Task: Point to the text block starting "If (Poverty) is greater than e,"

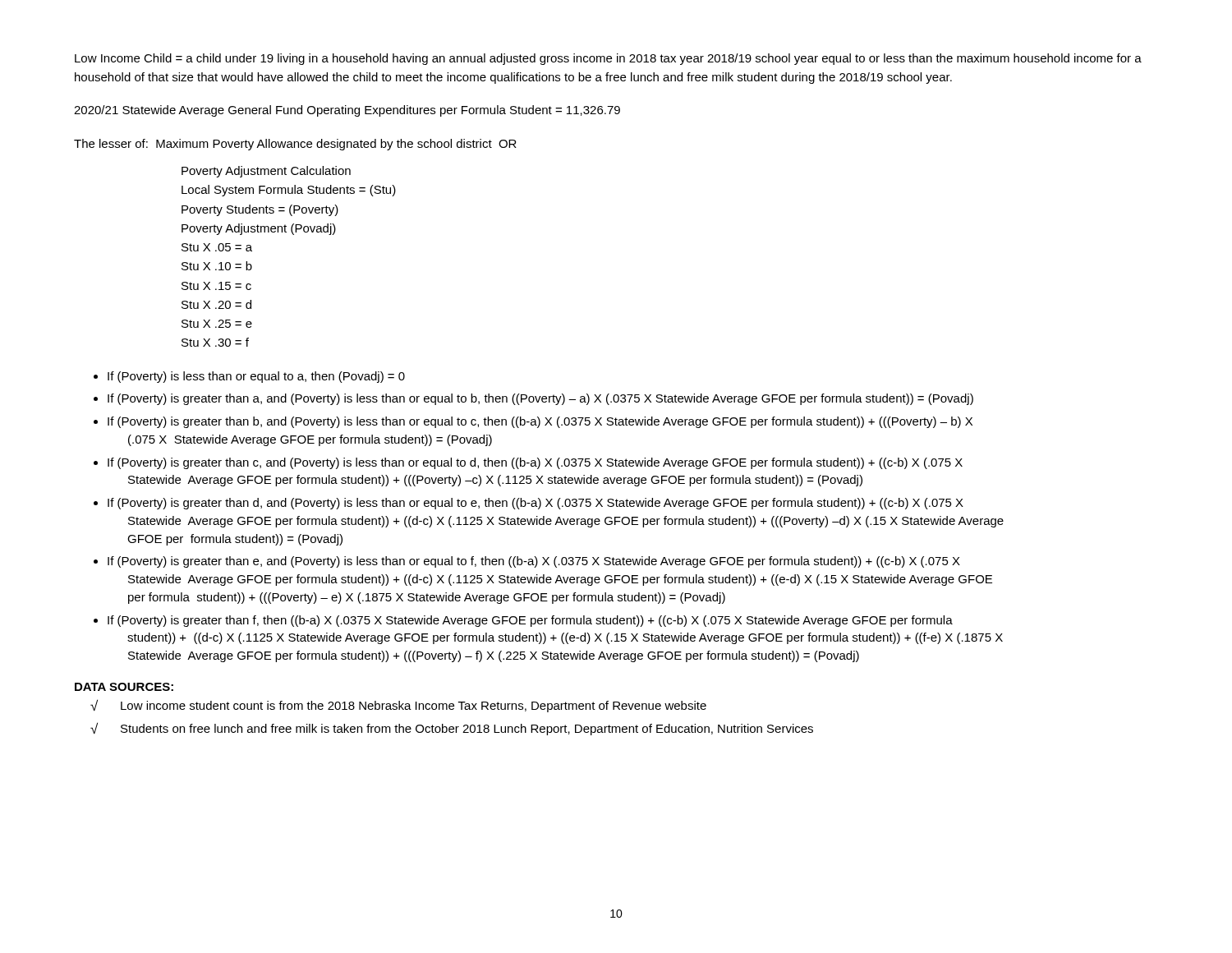Action: click(550, 579)
